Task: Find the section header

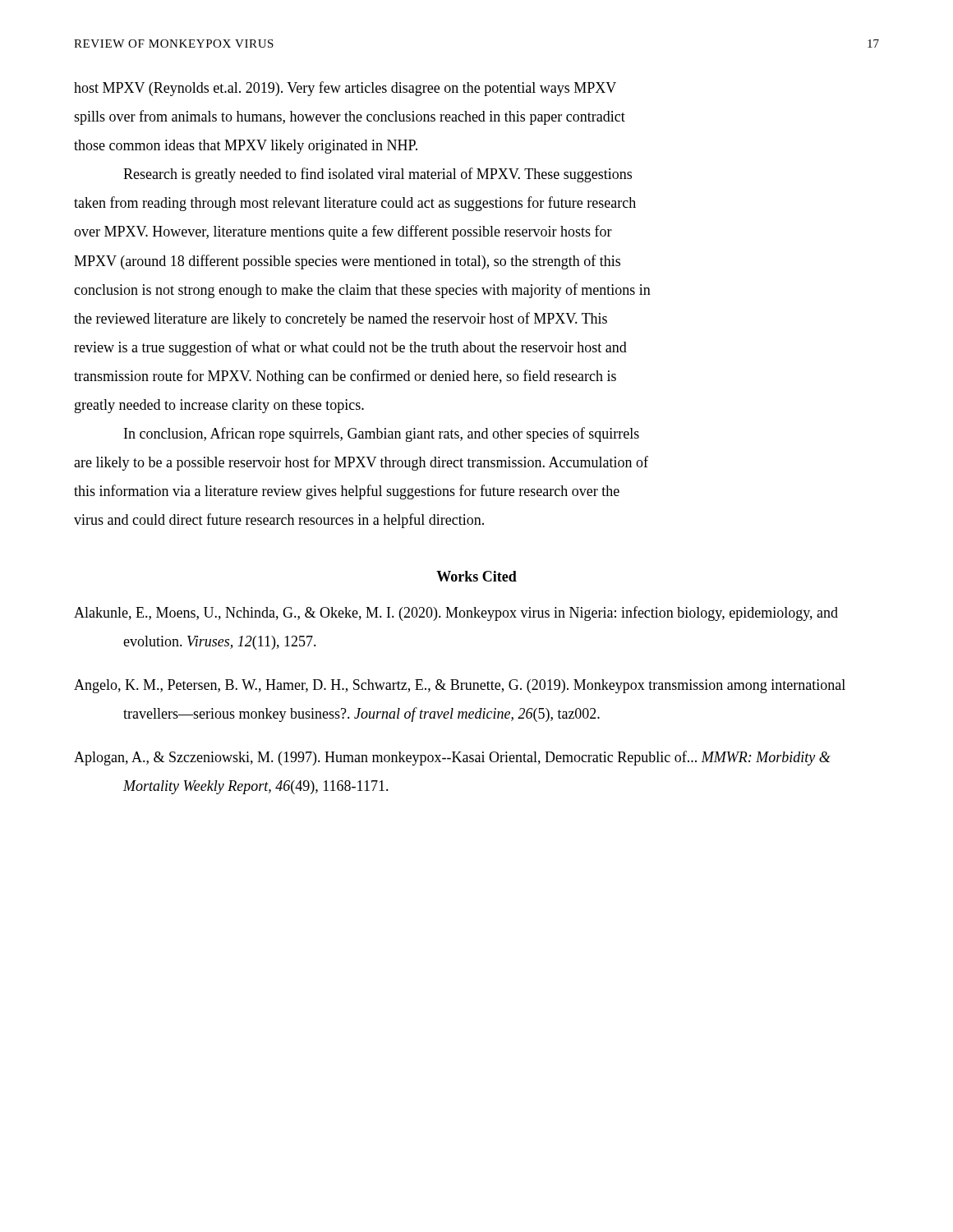Action: point(476,576)
